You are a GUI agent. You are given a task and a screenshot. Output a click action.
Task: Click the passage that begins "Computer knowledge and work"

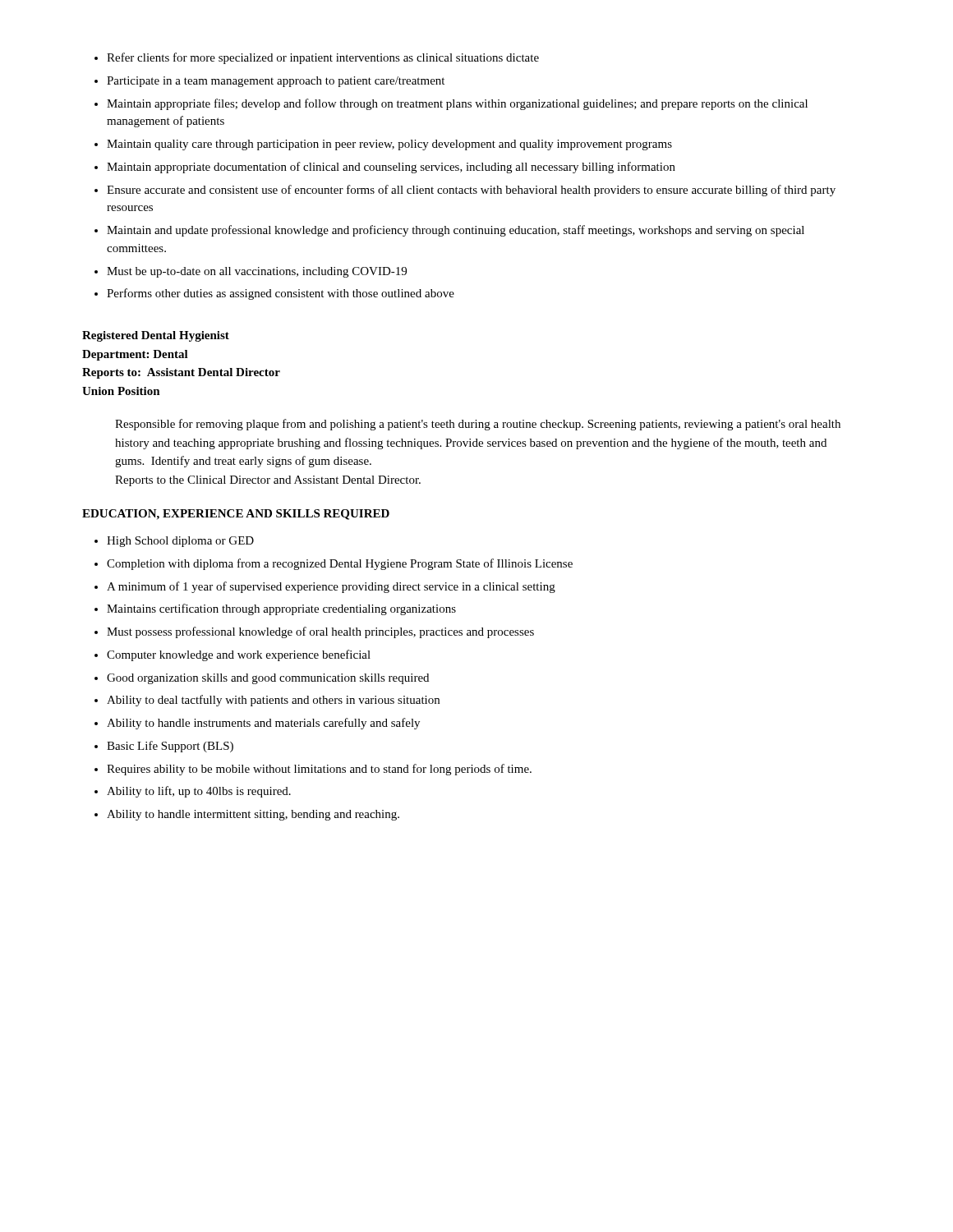(239, 654)
